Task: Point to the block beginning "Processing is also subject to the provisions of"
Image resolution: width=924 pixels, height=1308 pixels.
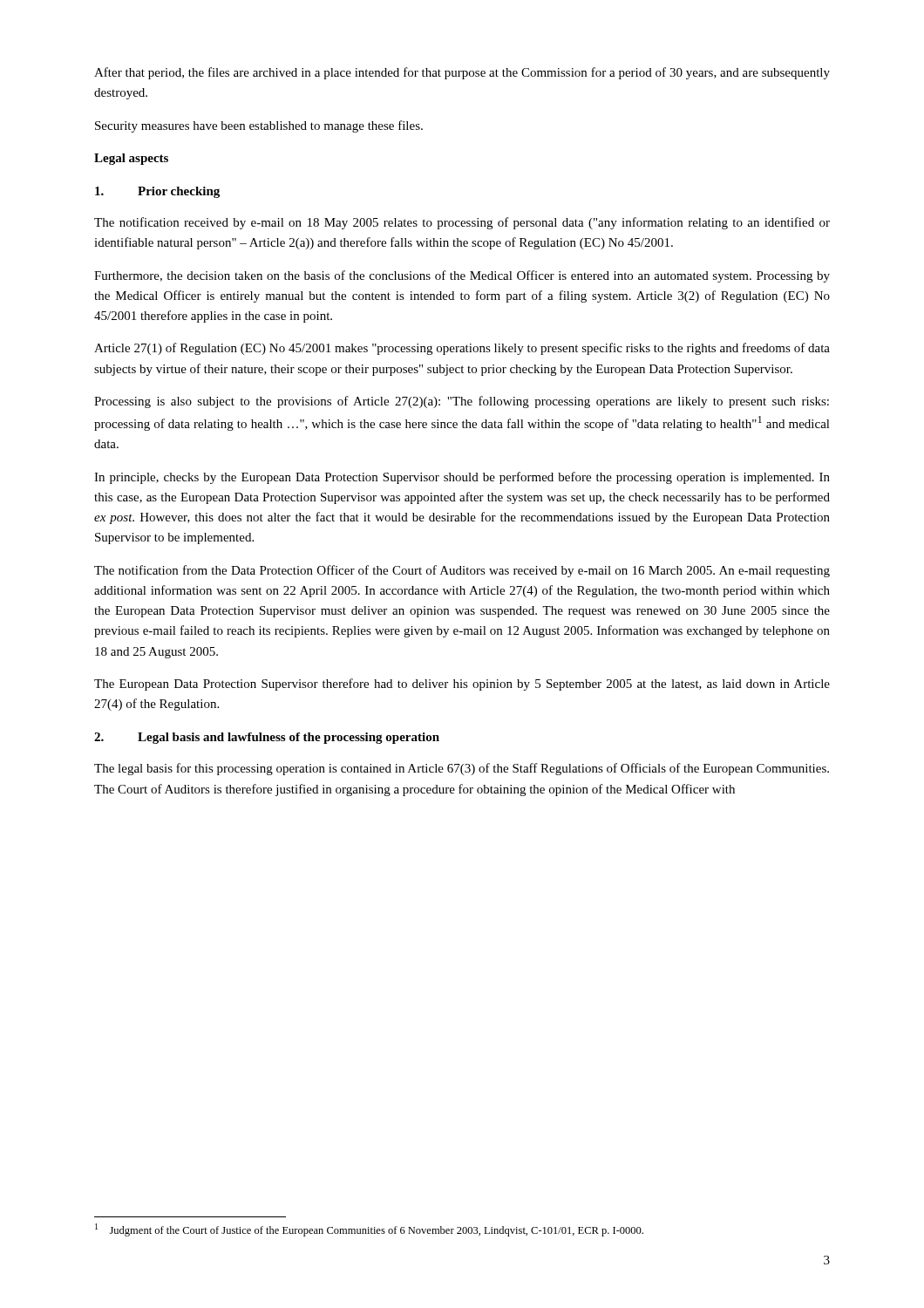Action: pyautogui.click(x=462, y=423)
